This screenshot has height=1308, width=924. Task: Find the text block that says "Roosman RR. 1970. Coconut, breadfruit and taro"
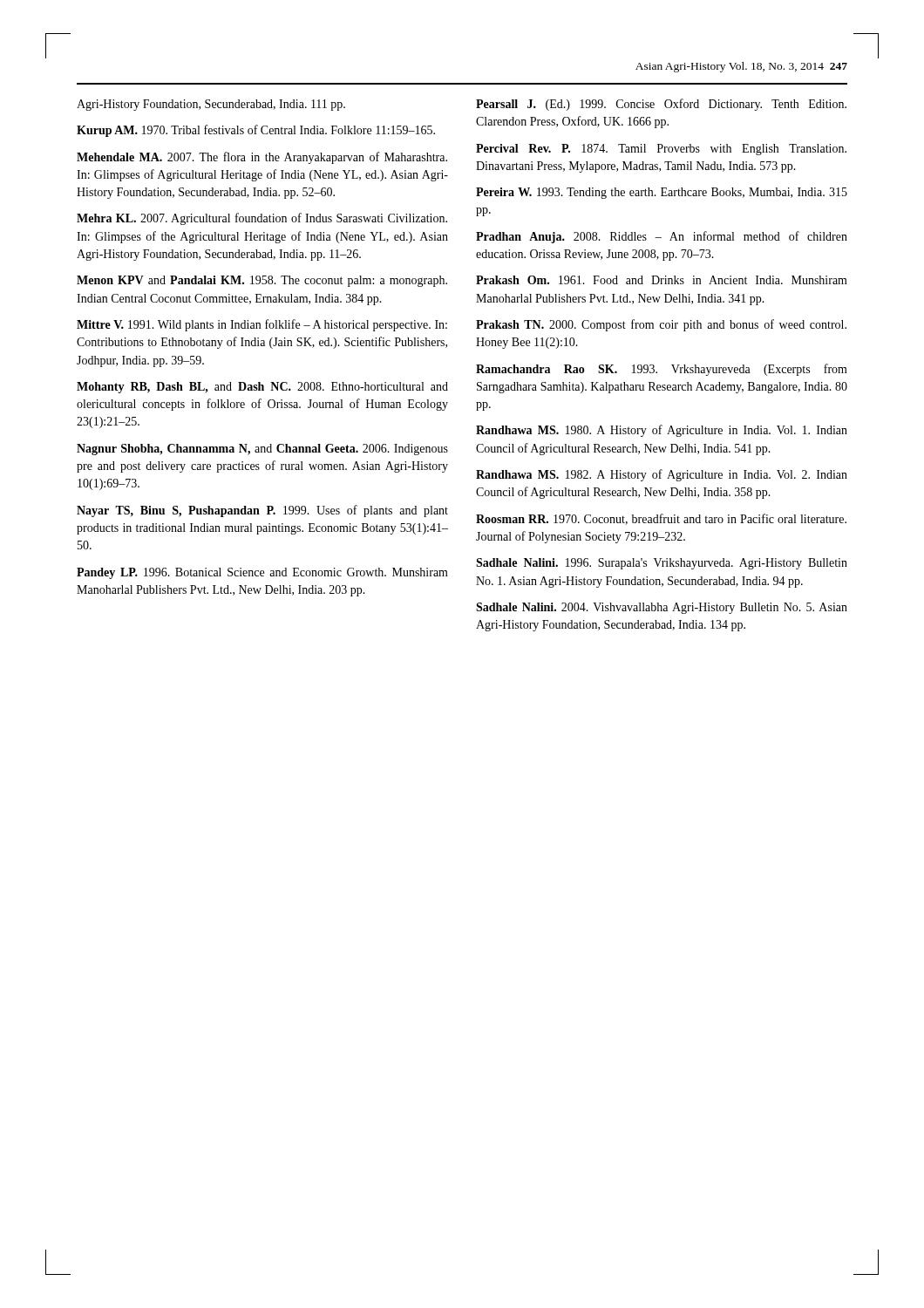pos(662,528)
